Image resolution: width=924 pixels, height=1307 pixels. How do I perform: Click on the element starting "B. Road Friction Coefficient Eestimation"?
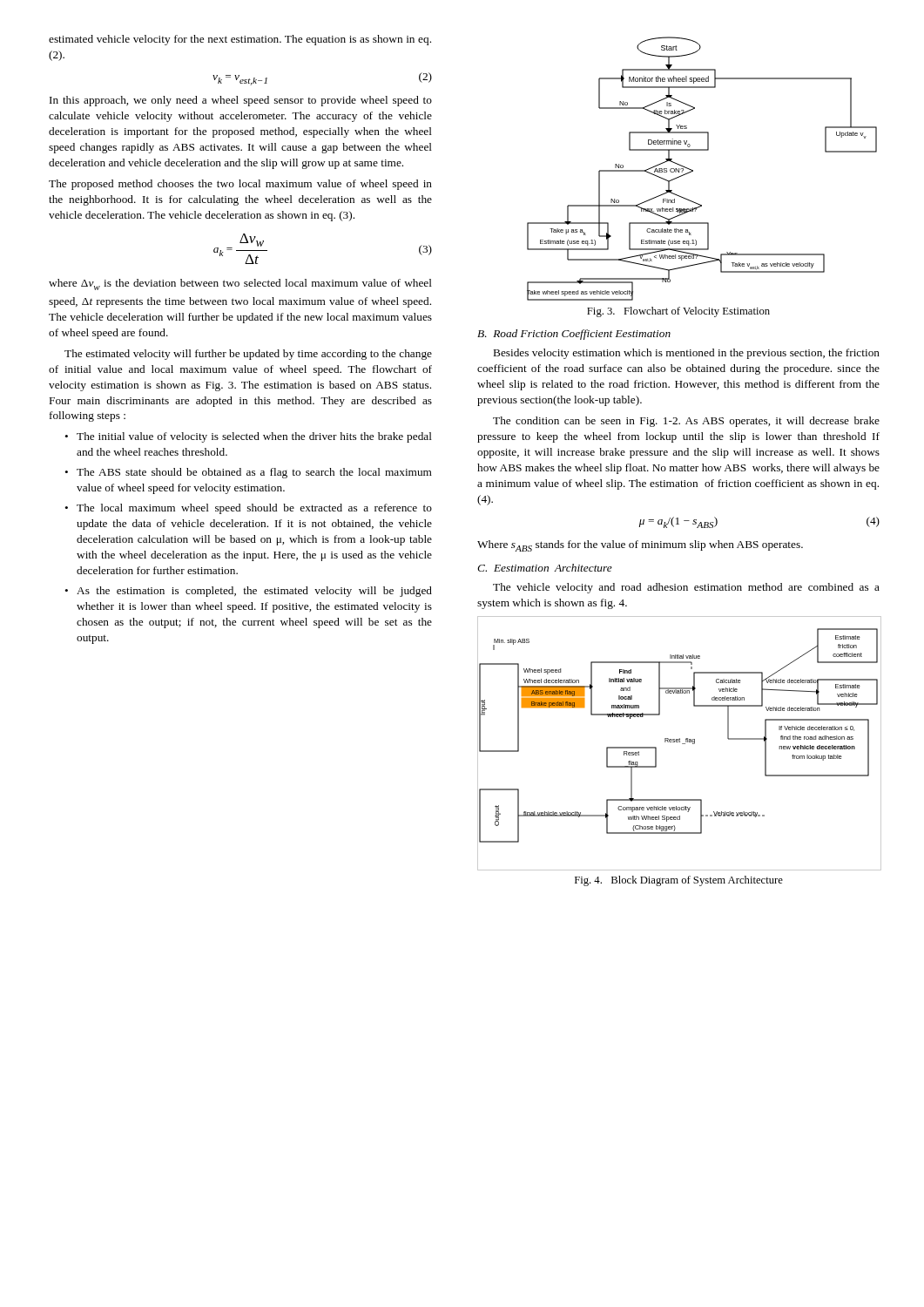574,333
